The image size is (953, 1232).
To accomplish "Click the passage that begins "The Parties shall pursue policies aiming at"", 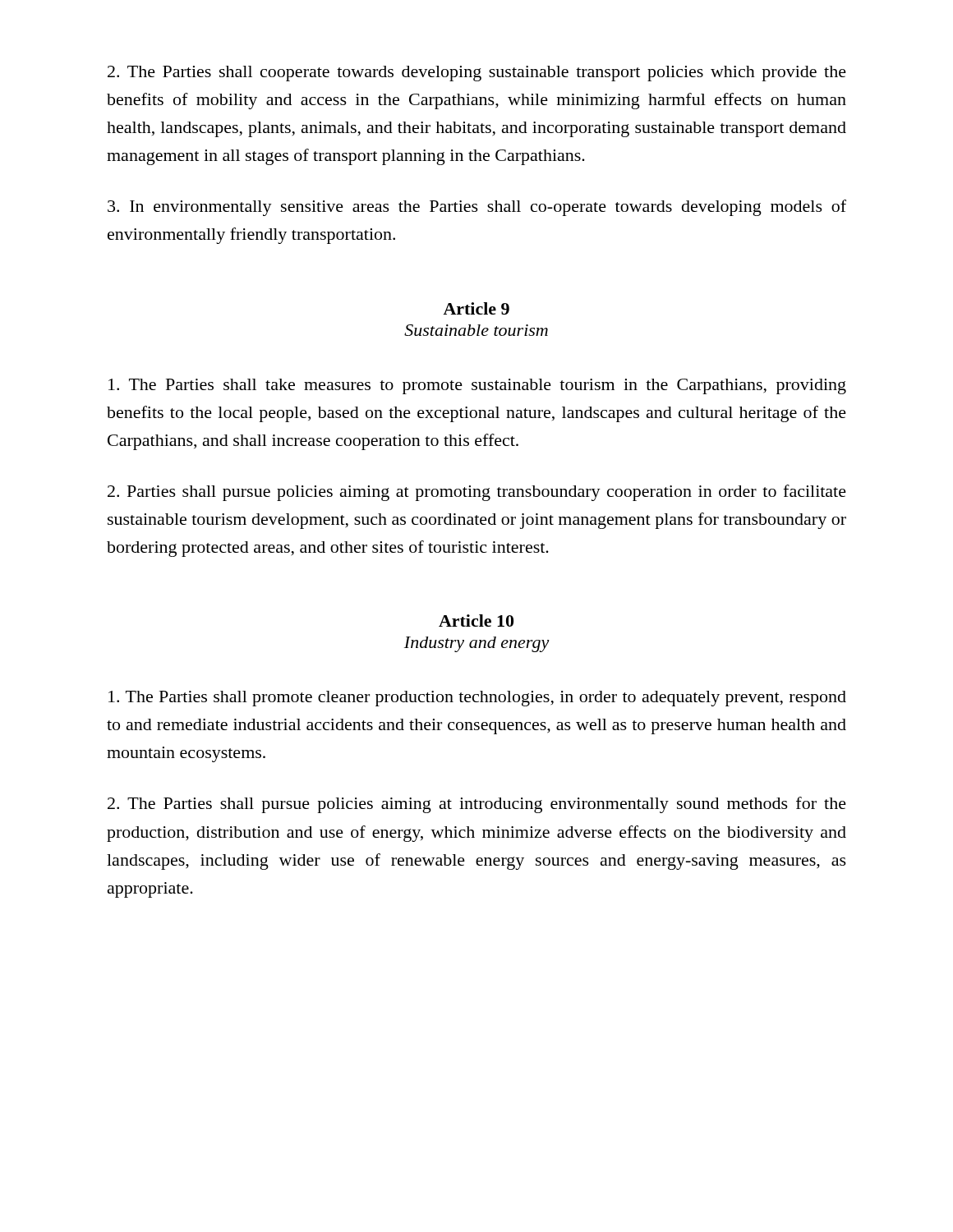I will click(x=476, y=845).
